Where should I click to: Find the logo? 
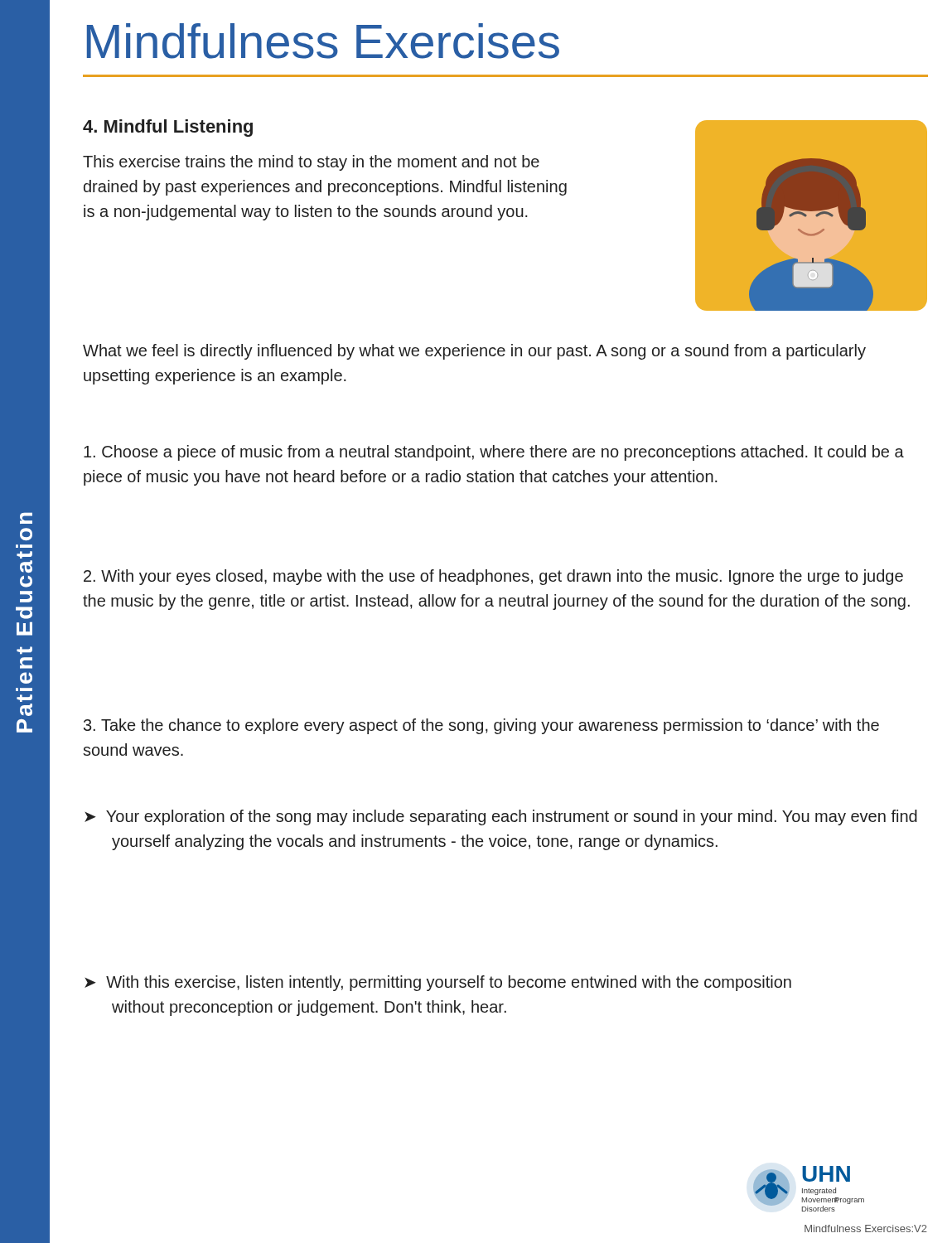pos(832,1190)
